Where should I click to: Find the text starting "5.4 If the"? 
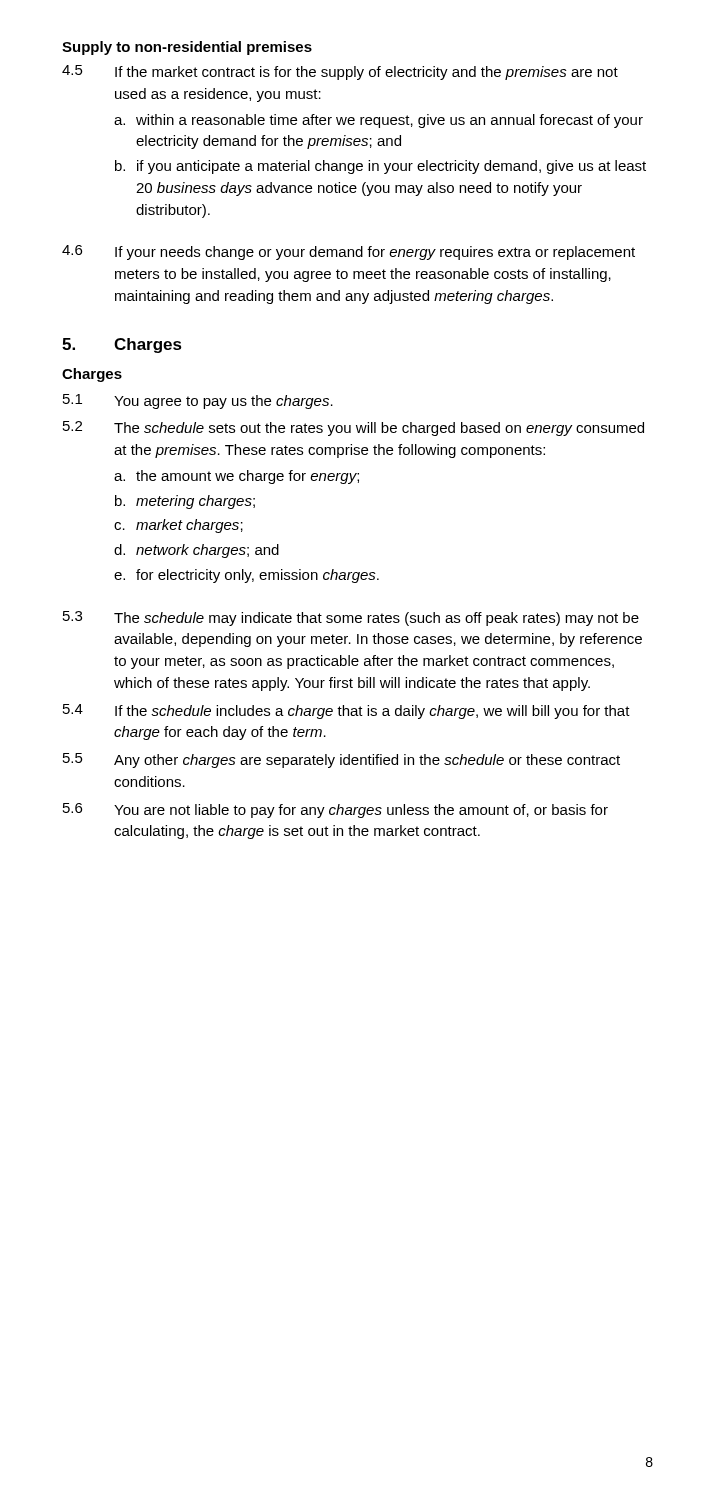pyautogui.click(x=358, y=721)
